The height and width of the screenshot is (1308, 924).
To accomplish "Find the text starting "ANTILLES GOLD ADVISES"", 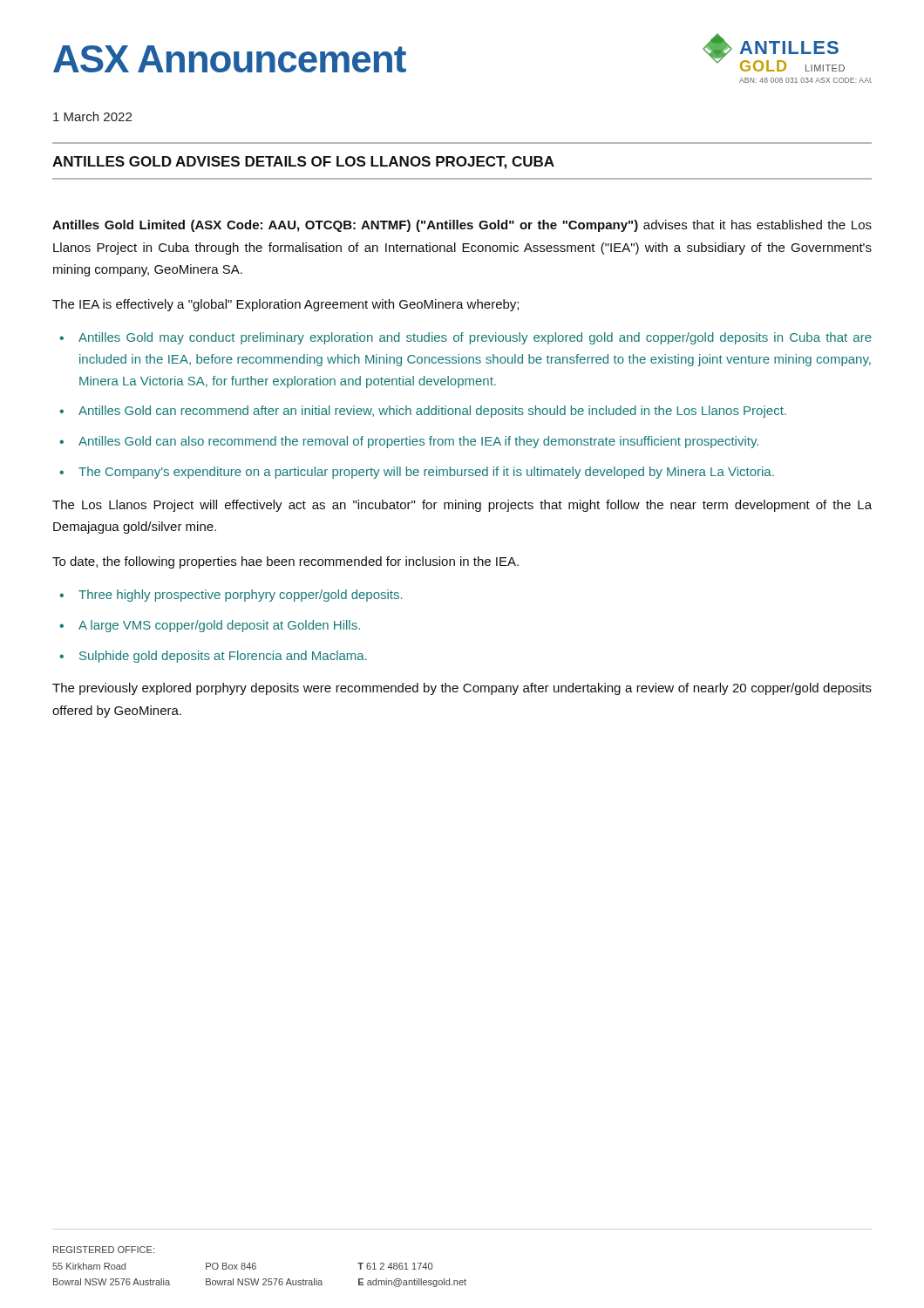I will (x=303, y=162).
